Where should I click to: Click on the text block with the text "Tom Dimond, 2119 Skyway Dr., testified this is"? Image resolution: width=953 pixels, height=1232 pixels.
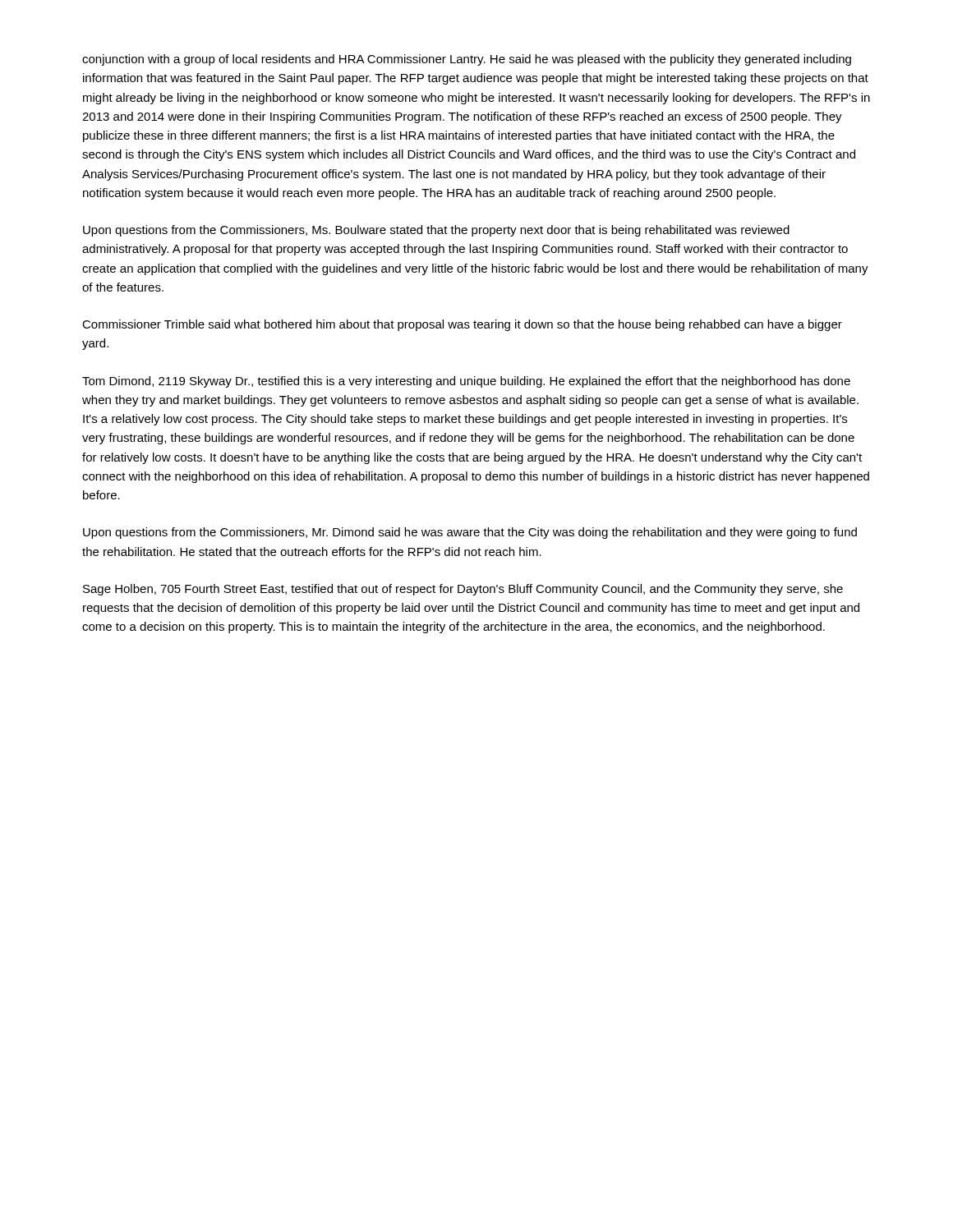pyautogui.click(x=476, y=438)
